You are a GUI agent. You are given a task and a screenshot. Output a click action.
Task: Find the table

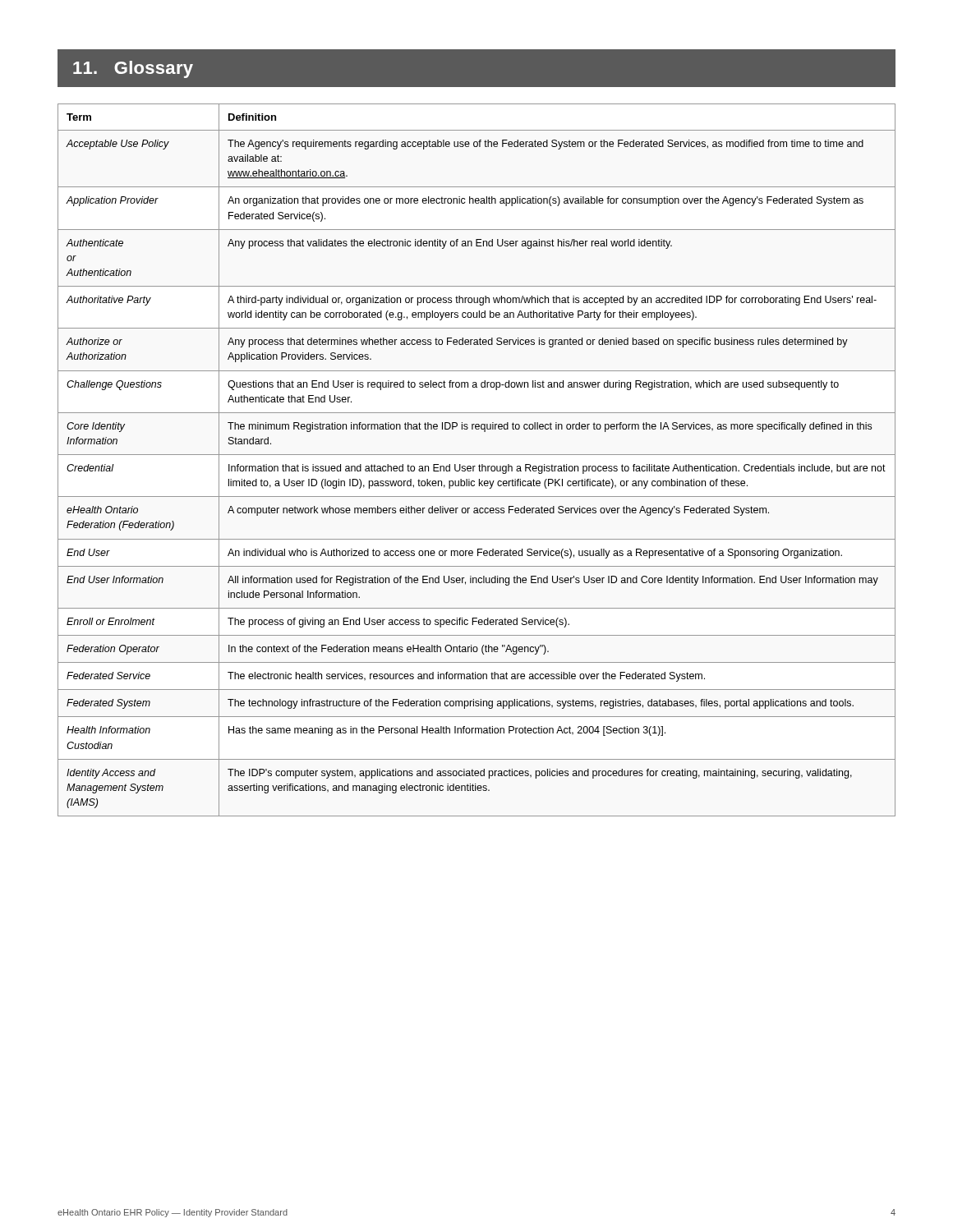(476, 460)
